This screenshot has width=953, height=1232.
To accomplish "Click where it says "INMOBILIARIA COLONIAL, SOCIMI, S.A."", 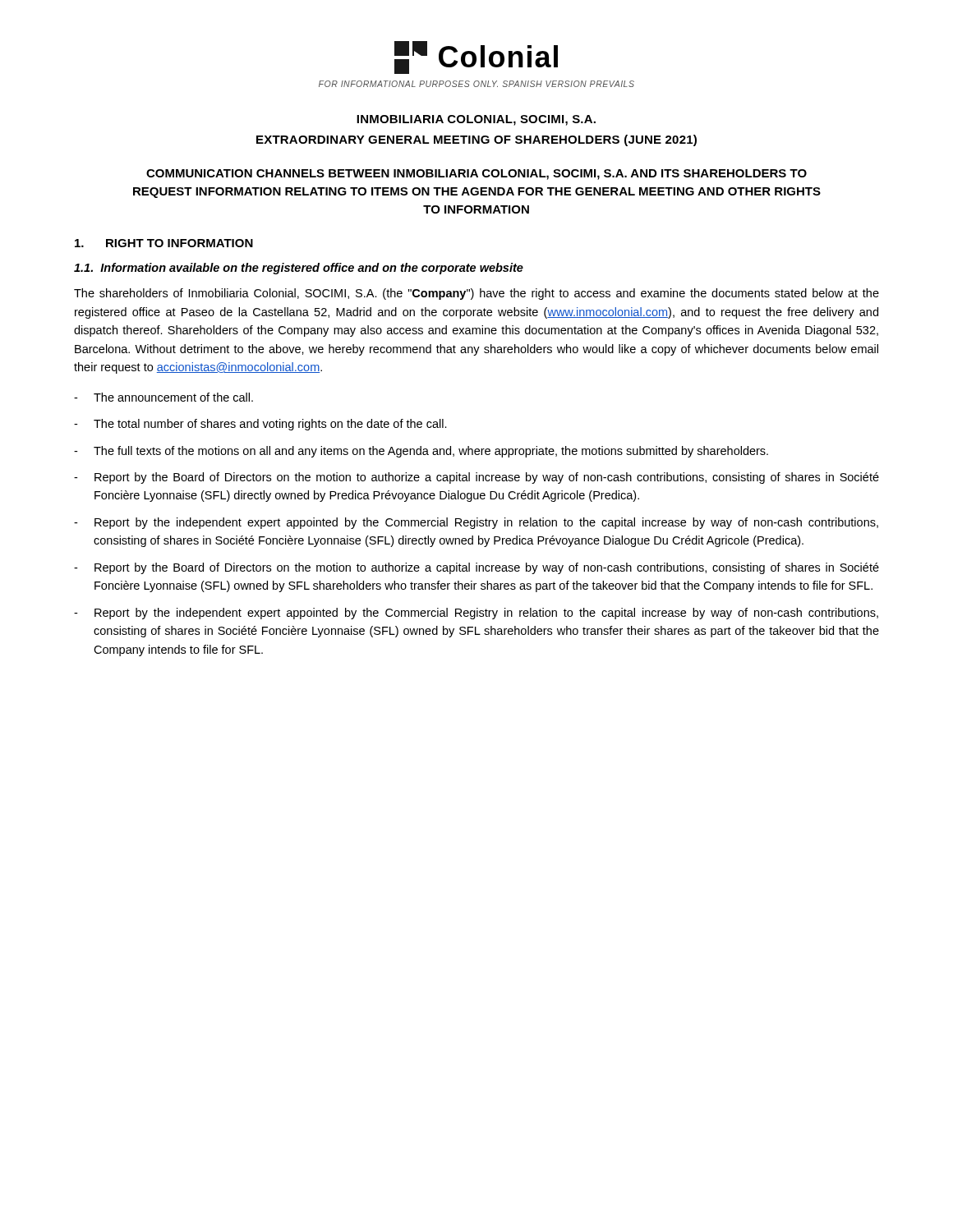I will tap(476, 119).
